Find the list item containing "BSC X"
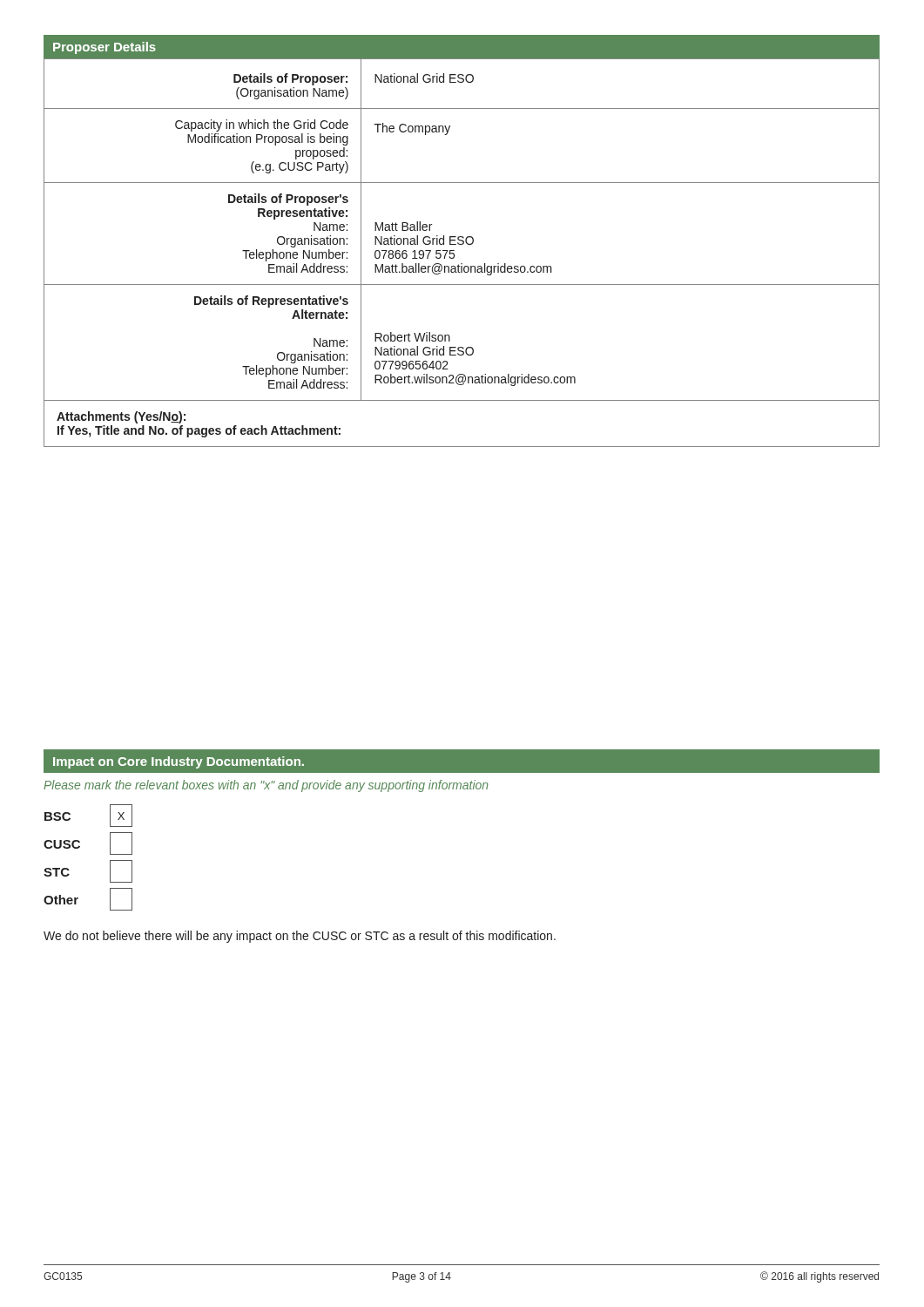The width and height of the screenshot is (924, 1307). pyautogui.click(x=57, y=816)
